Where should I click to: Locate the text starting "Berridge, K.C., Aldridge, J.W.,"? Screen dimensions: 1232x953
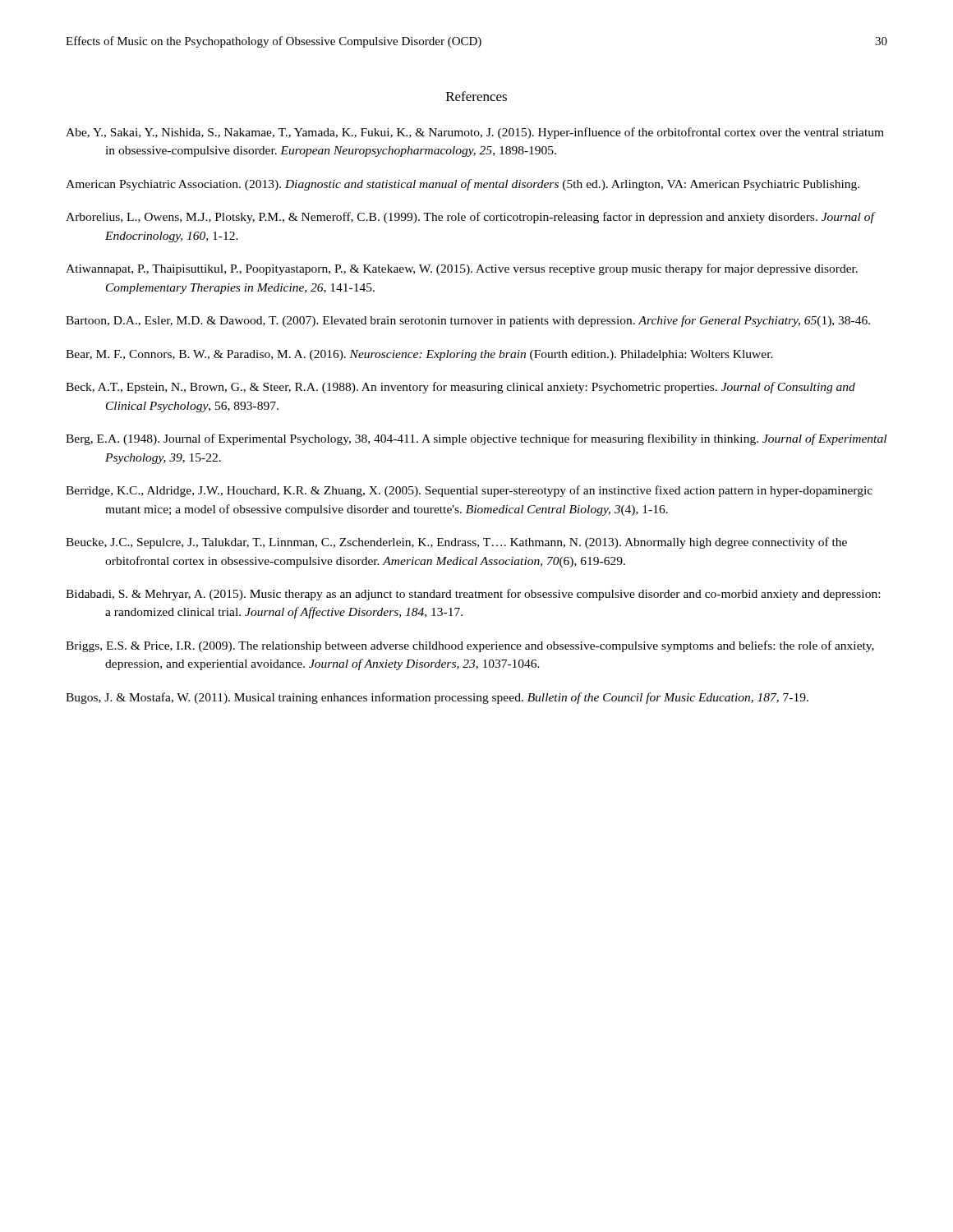476,500
